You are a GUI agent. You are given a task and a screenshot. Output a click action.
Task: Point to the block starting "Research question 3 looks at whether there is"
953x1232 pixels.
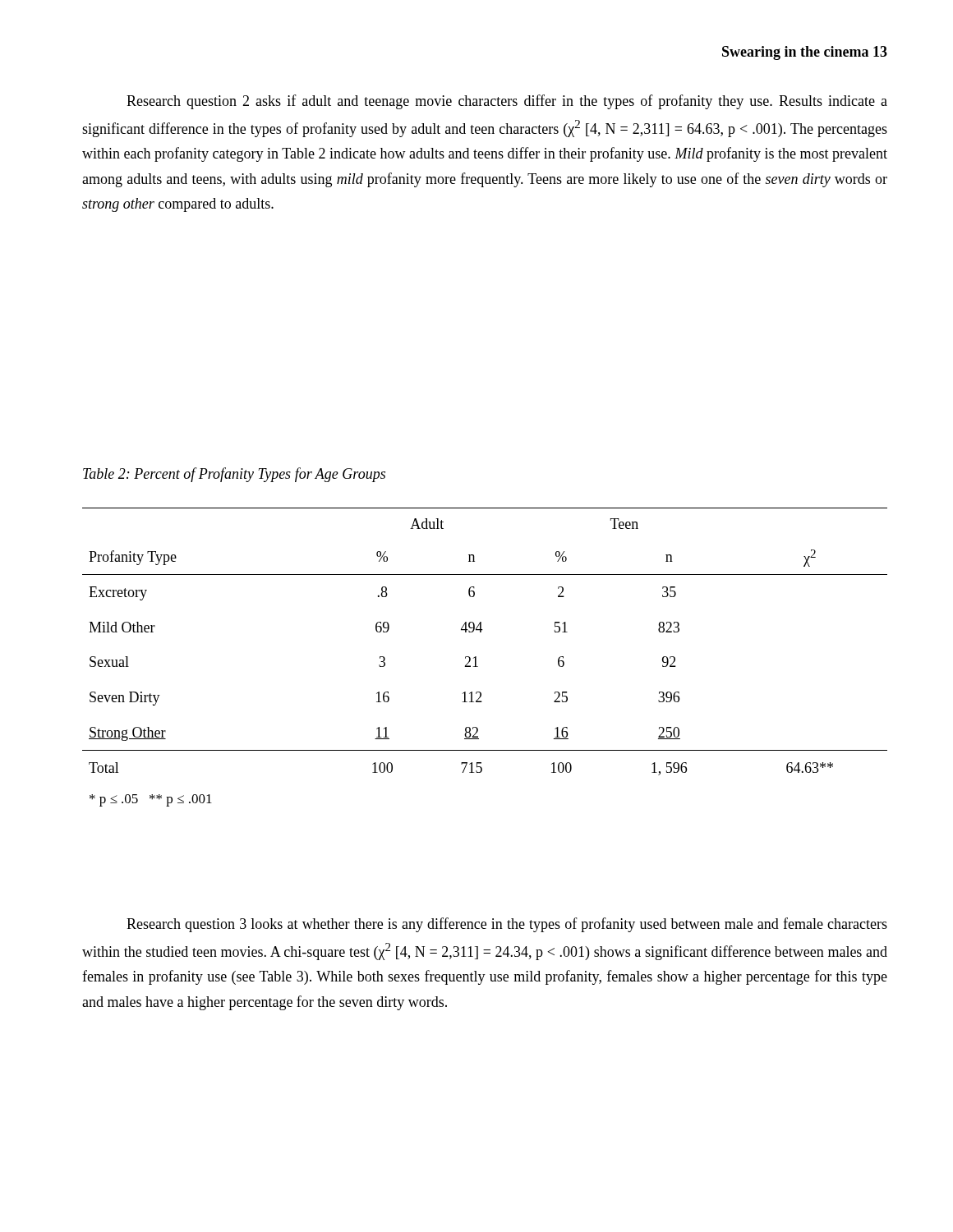tap(485, 963)
